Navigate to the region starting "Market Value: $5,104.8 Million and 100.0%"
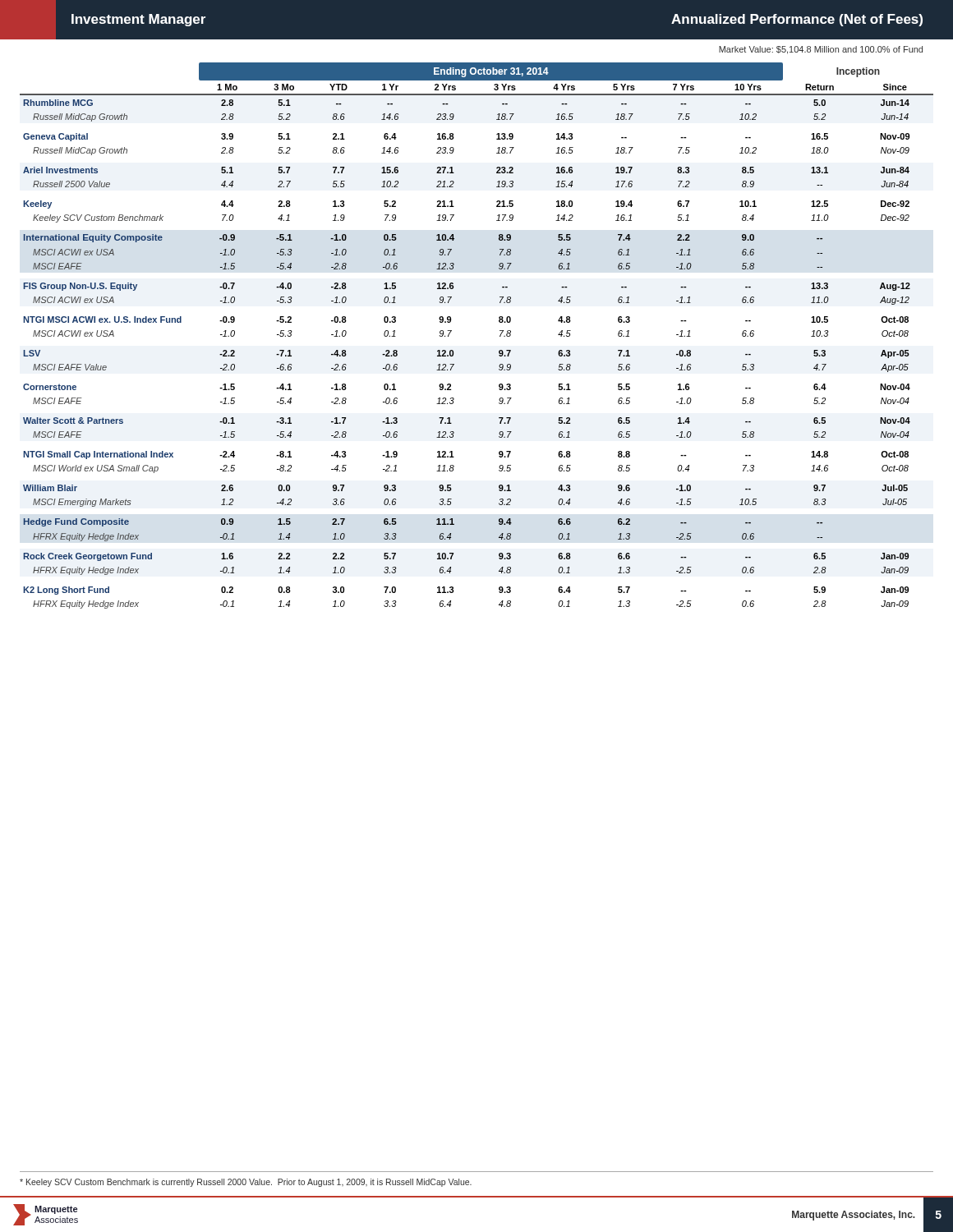953x1232 pixels. tap(821, 49)
